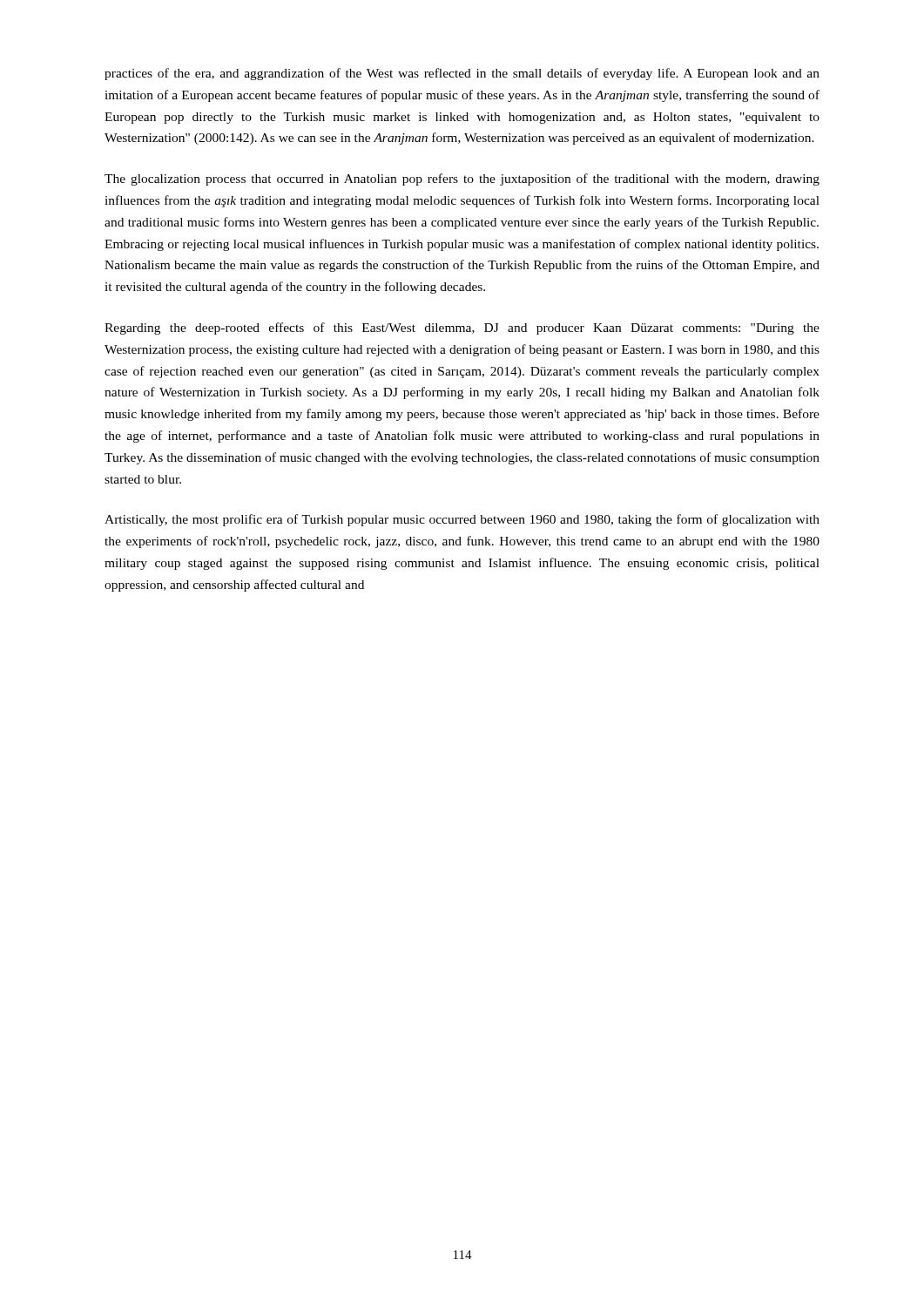Find the block on this page that starts "Artistically, the most prolific era of"
The image size is (924, 1307).
(462, 552)
